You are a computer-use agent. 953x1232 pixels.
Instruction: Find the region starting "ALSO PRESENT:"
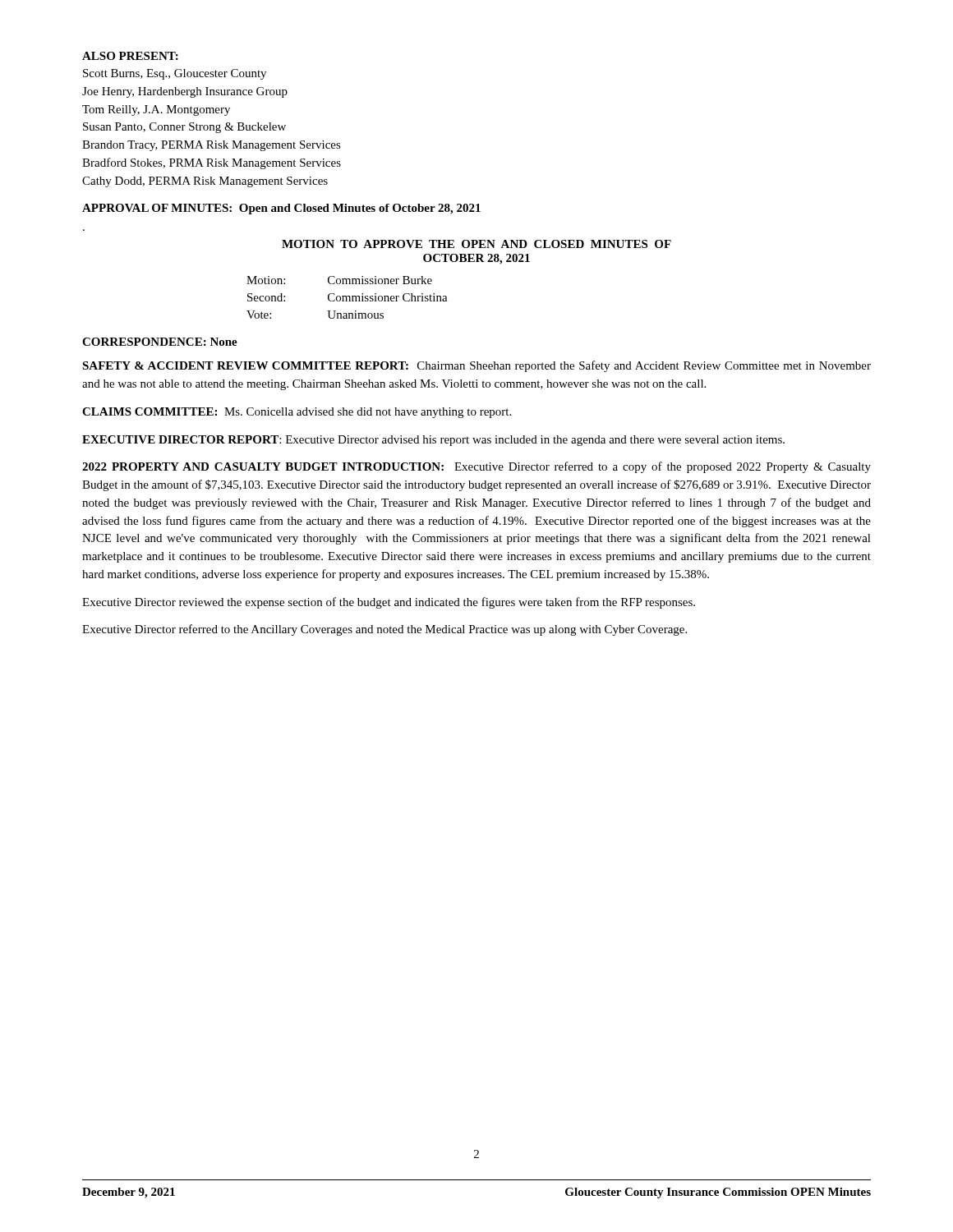[x=130, y=56]
